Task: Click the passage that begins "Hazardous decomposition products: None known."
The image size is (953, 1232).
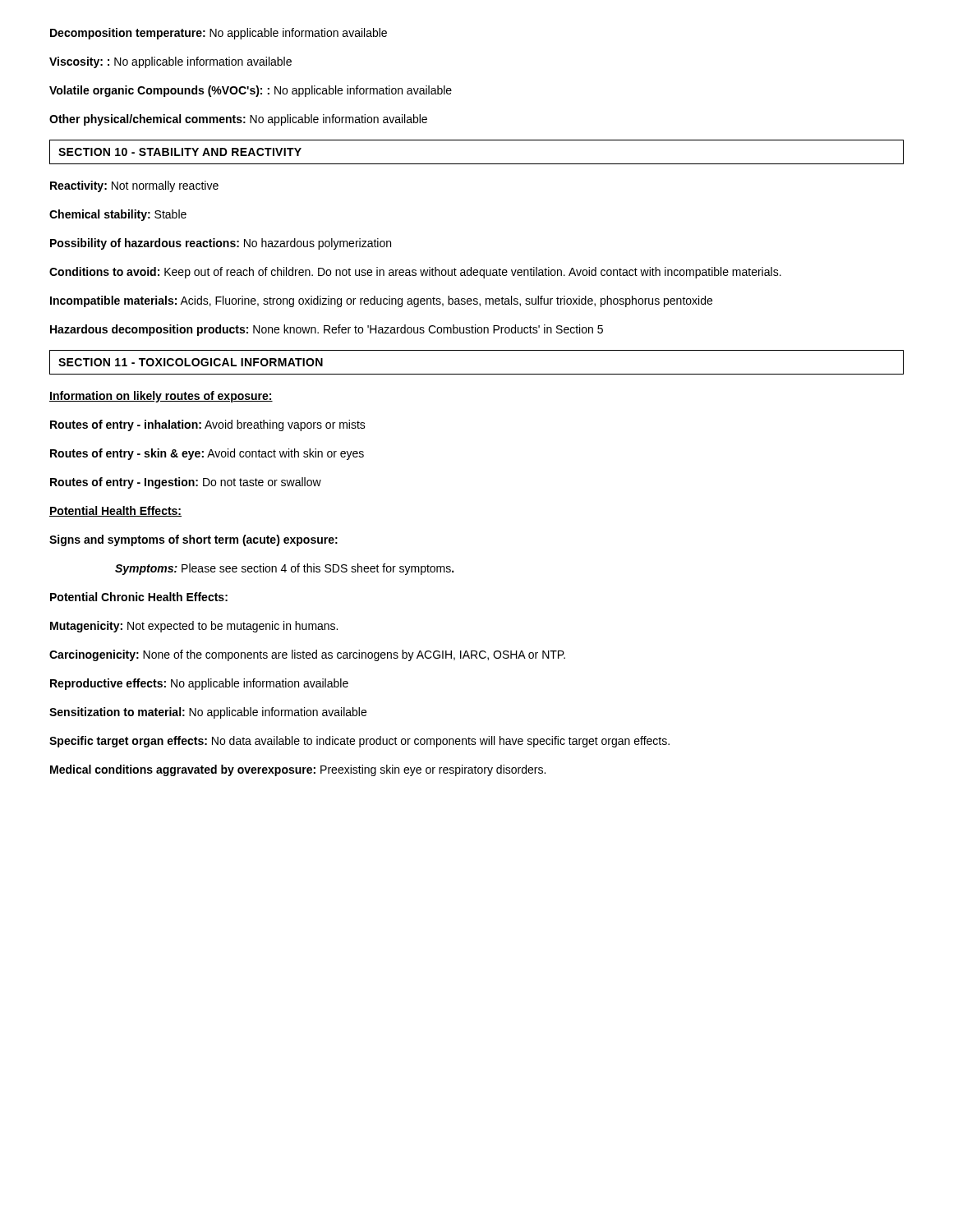Action: click(x=326, y=329)
